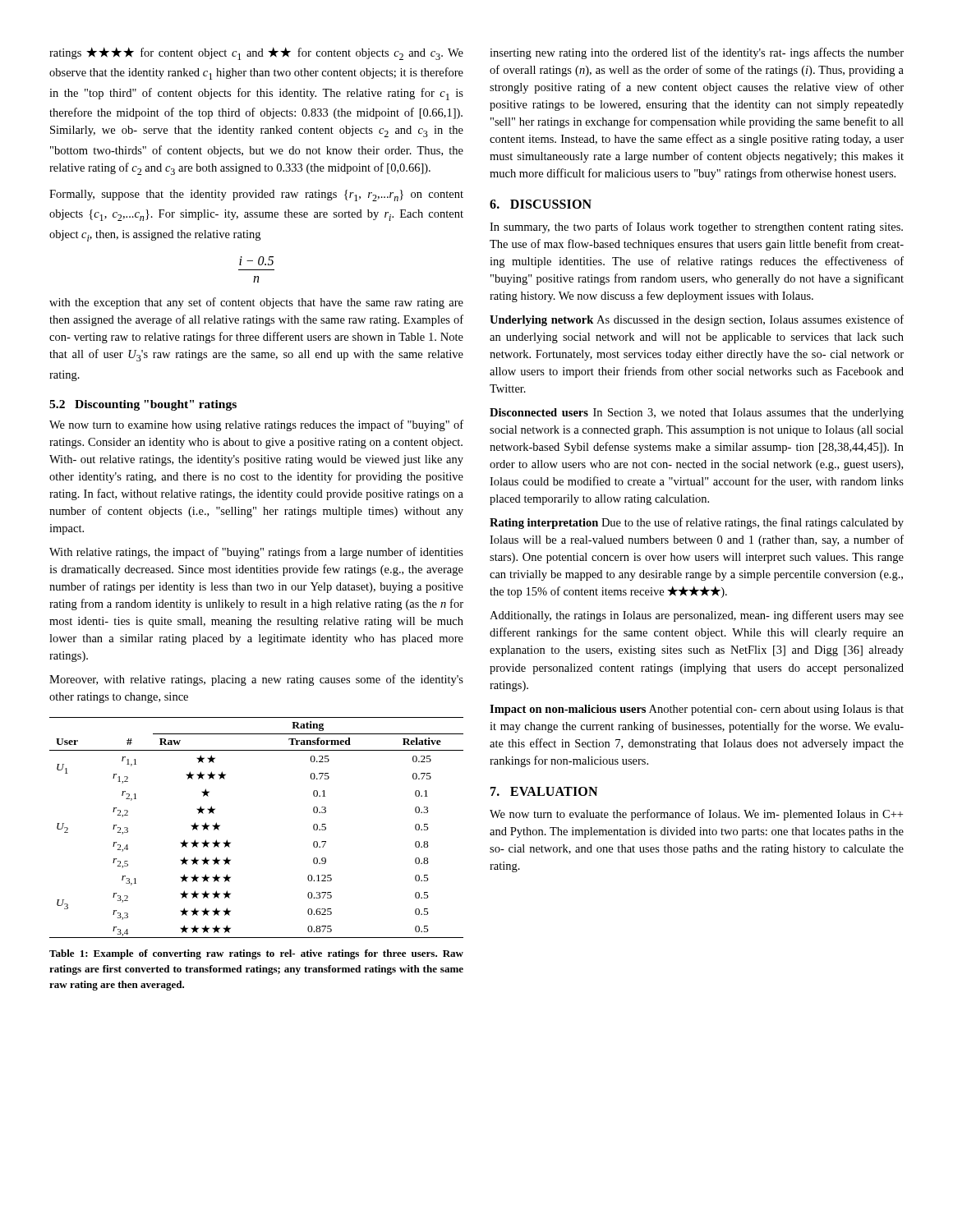Locate the block of text that opens with "With relative ratings, the impact"
This screenshot has height=1232, width=953.
pyautogui.click(x=256, y=604)
